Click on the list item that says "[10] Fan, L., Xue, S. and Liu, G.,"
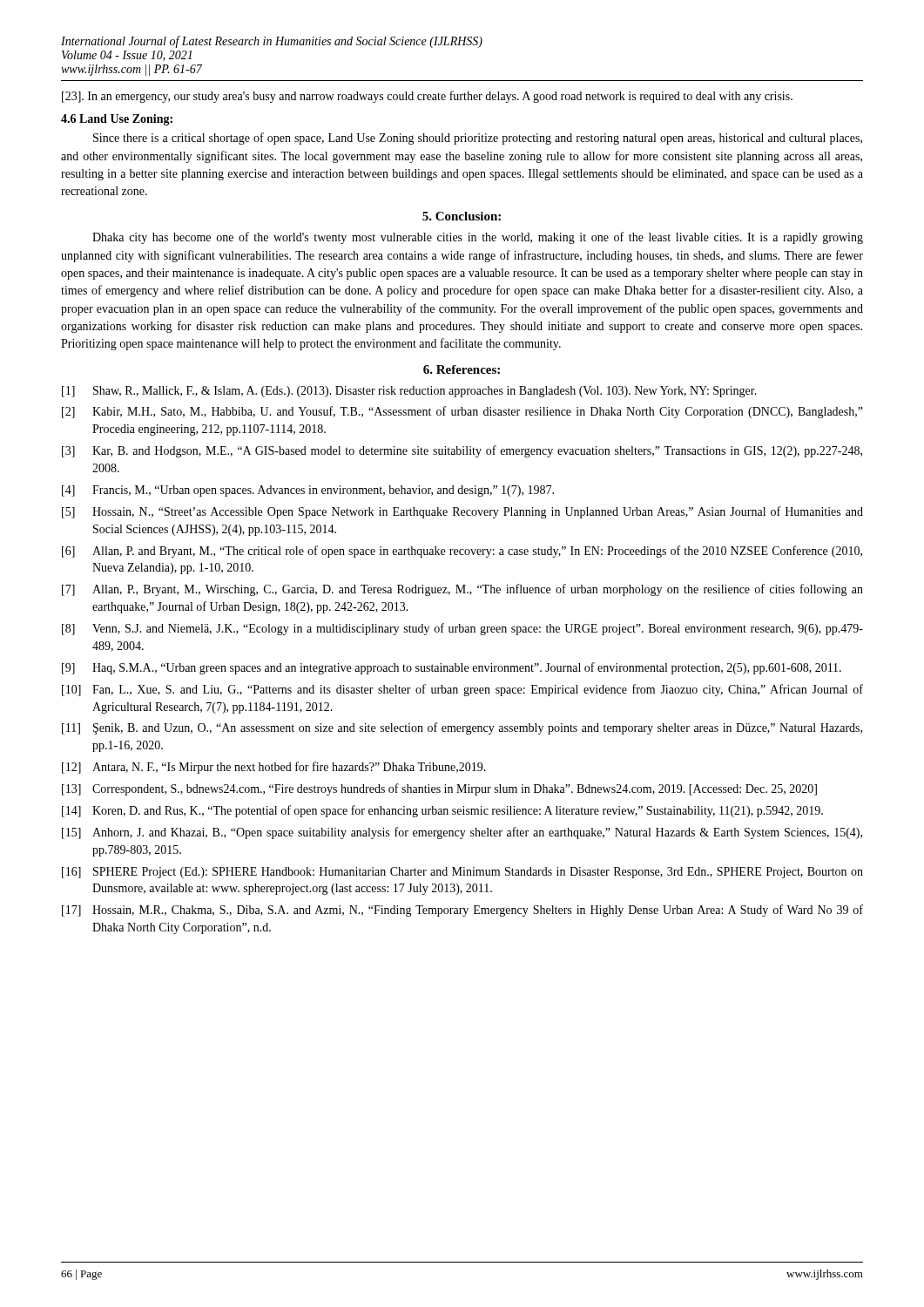Image resolution: width=924 pixels, height=1307 pixels. click(x=462, y=698)
